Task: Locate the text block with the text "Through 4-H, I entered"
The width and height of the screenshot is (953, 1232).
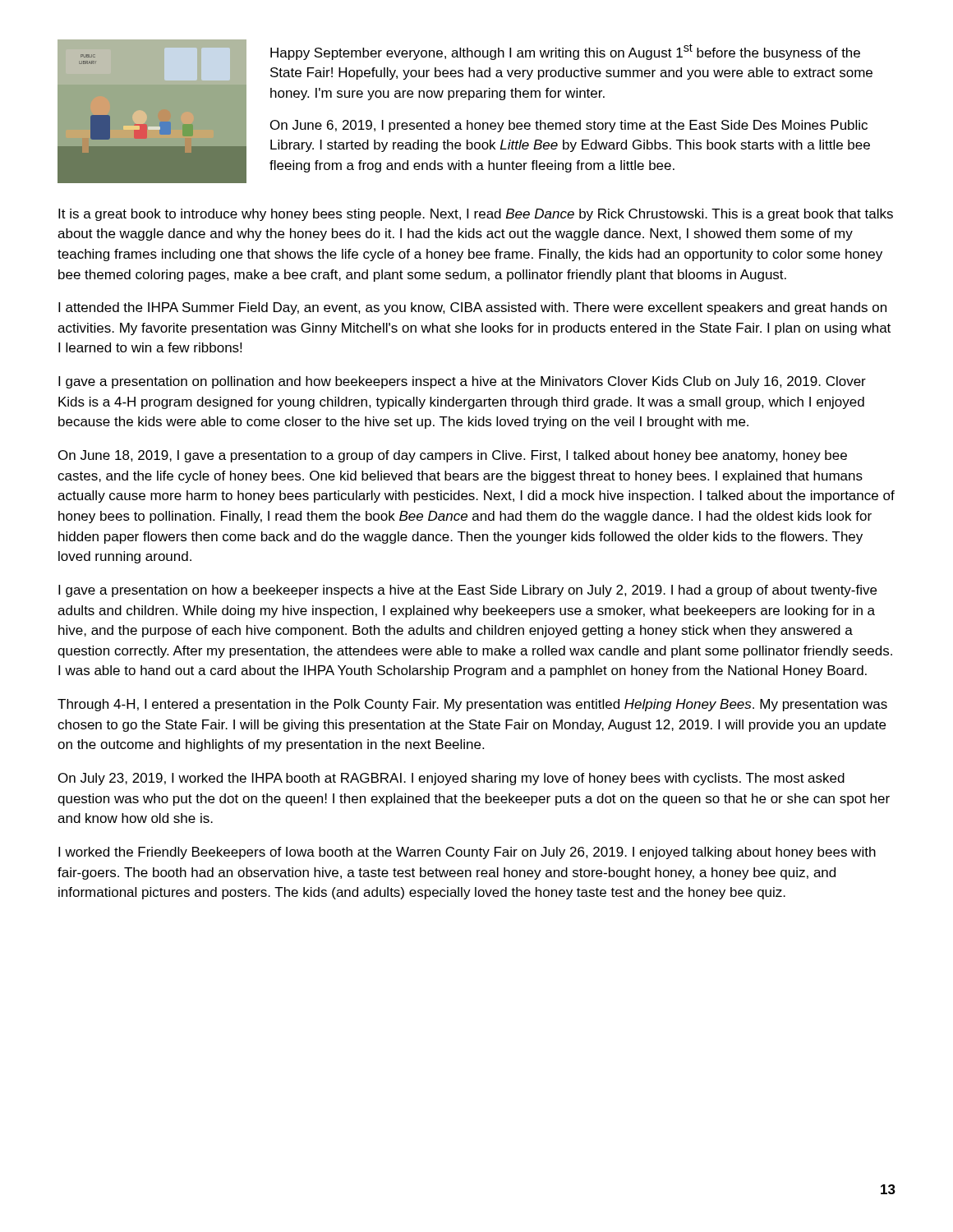Action: pos(476,725)
